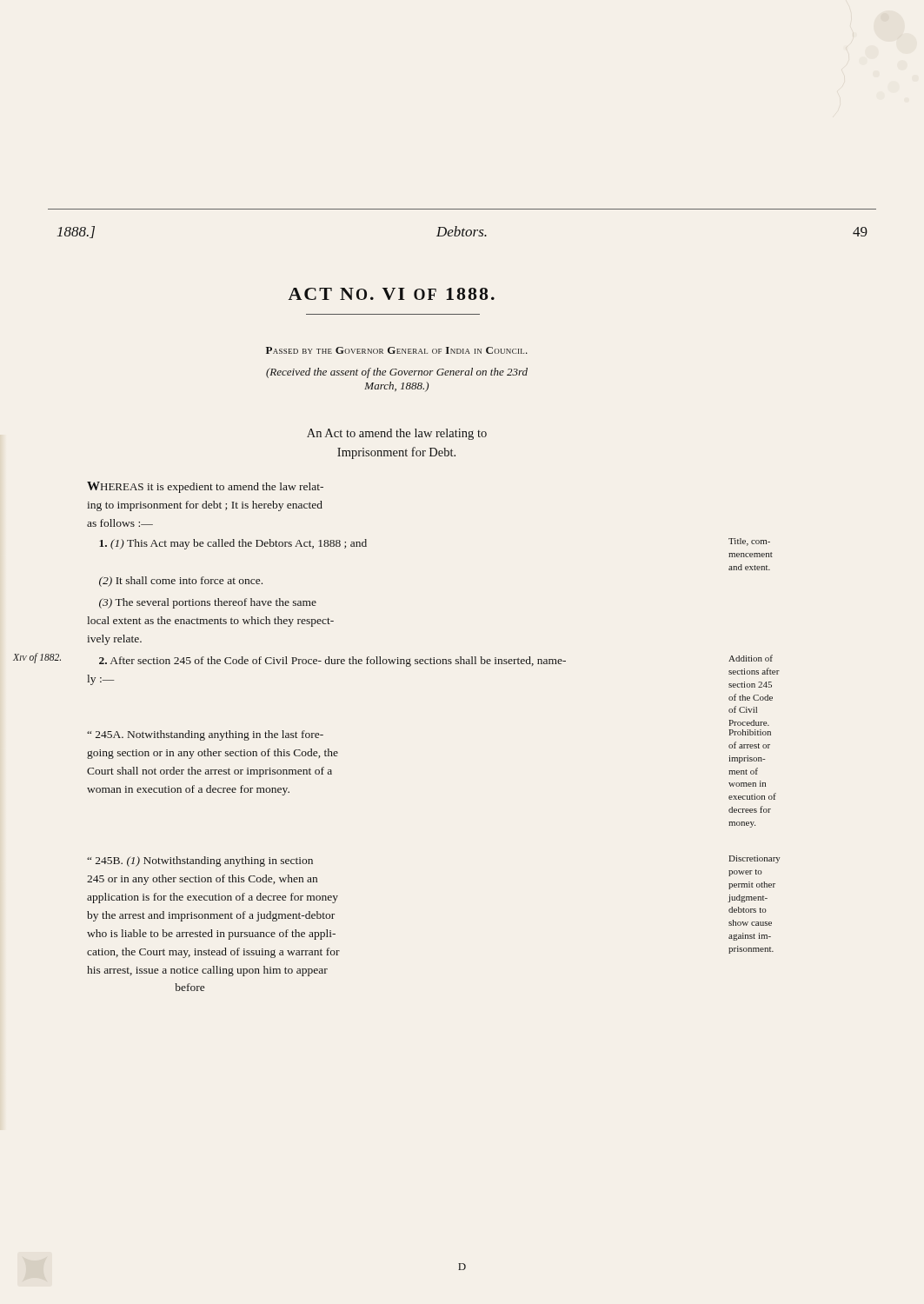Image resolution: width=924 pixels, height=1304 pixels.
Task: Point to the element starting "WHEREAS it is expedient to amend the law"
Action: tap(205, 504)
